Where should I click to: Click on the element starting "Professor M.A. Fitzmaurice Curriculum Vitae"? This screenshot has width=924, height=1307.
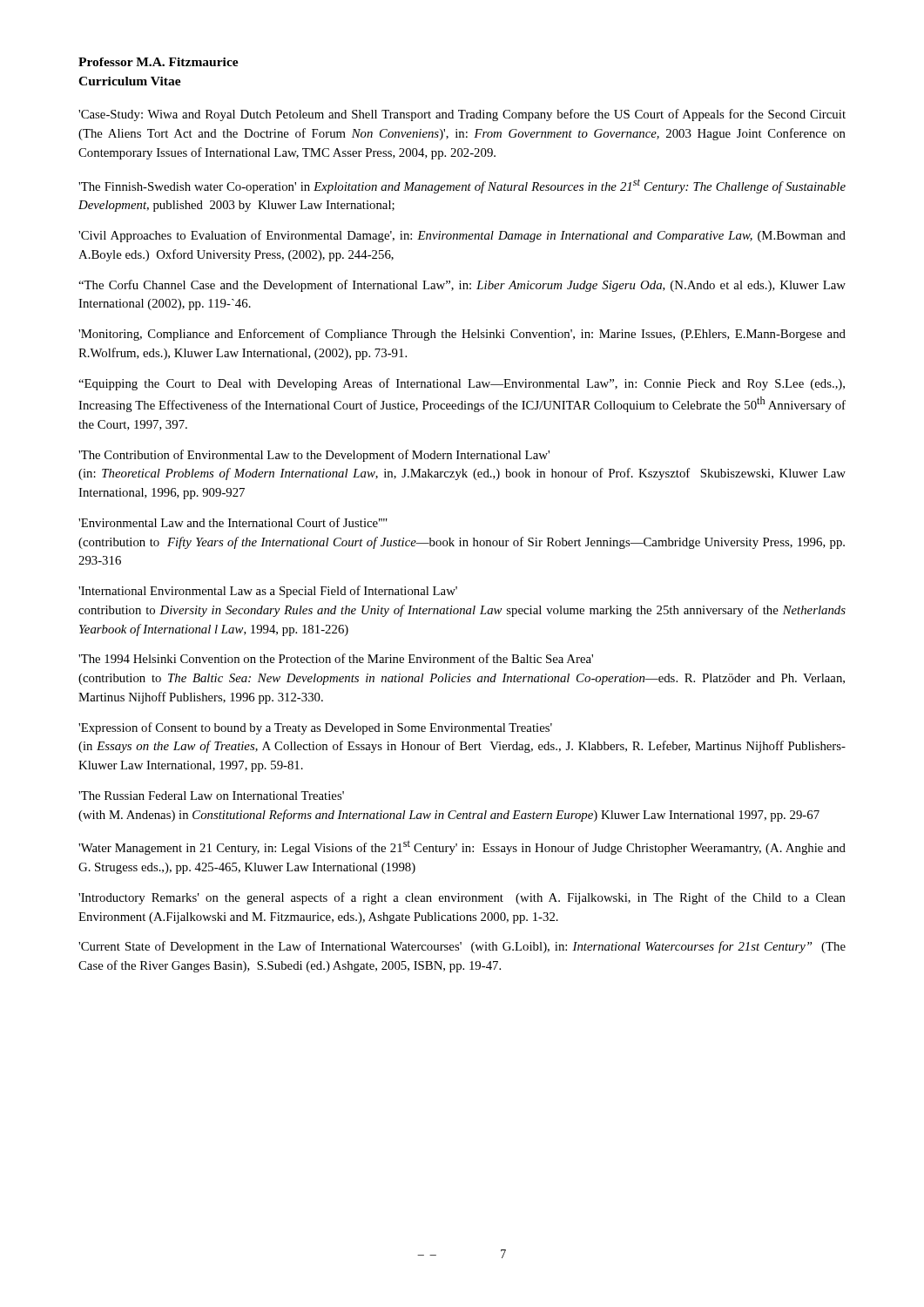point(158,62)
